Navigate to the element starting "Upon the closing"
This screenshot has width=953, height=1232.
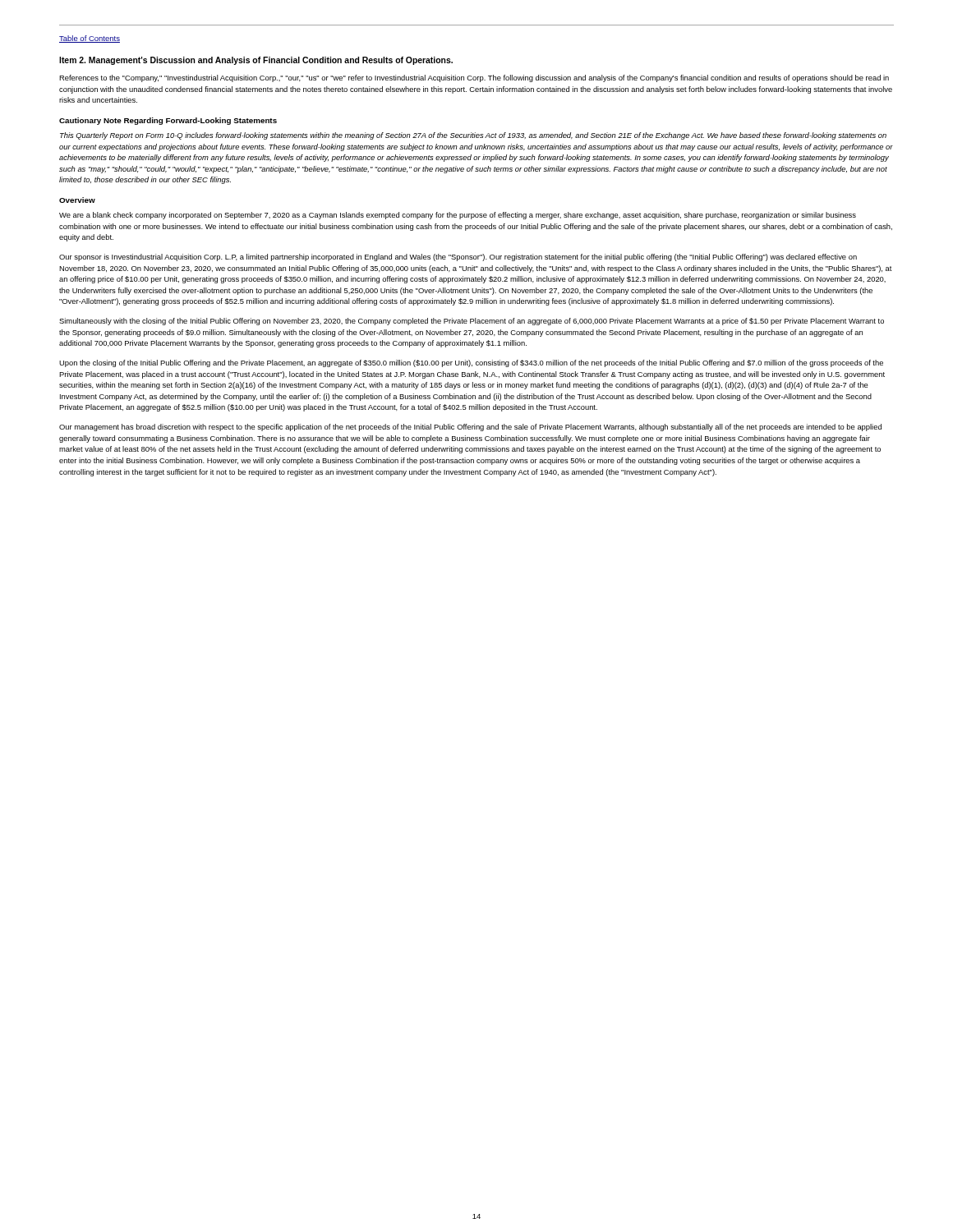(x=472, y=385)
